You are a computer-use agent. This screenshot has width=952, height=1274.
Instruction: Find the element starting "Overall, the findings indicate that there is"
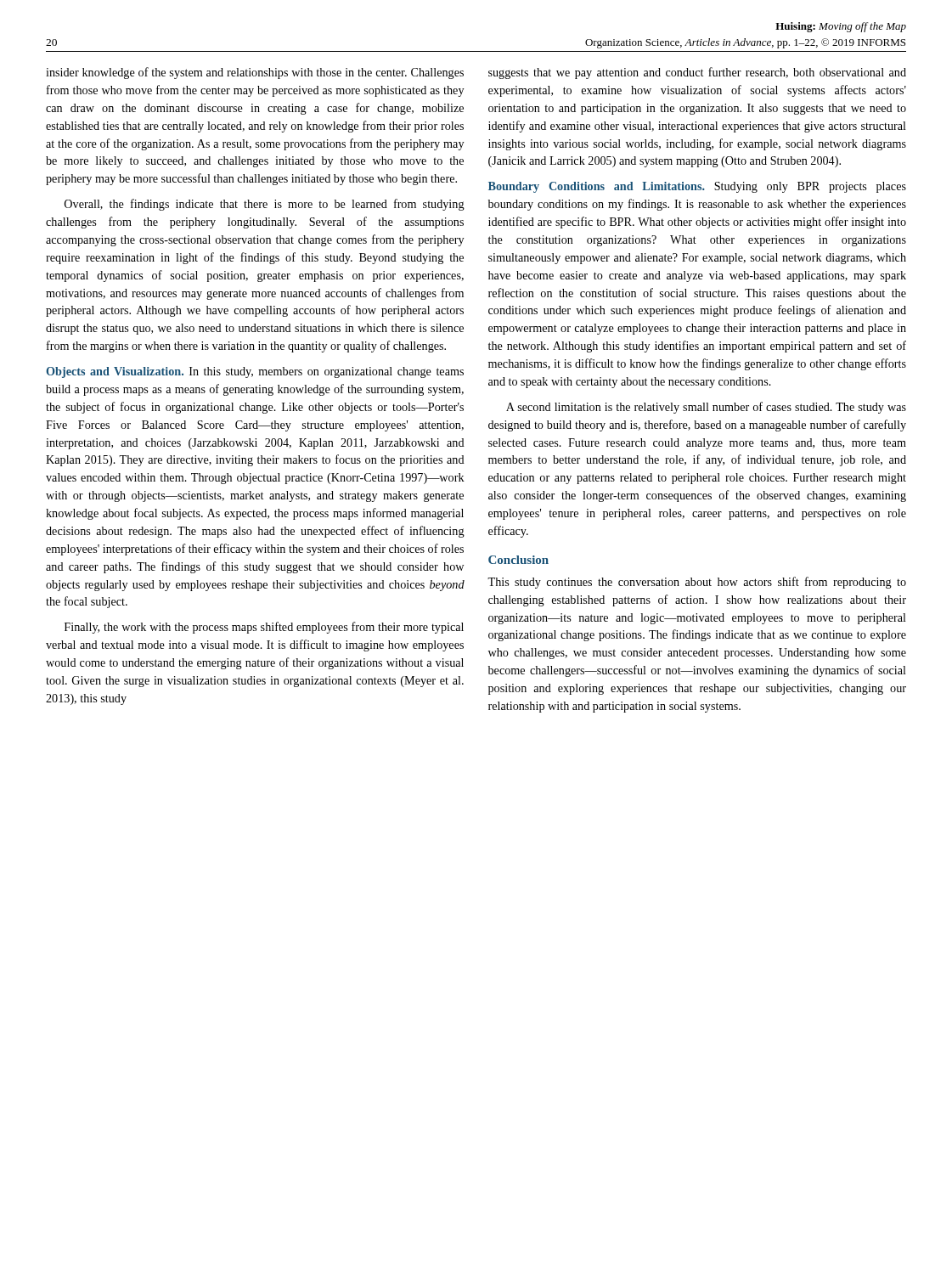coord(255,275)
